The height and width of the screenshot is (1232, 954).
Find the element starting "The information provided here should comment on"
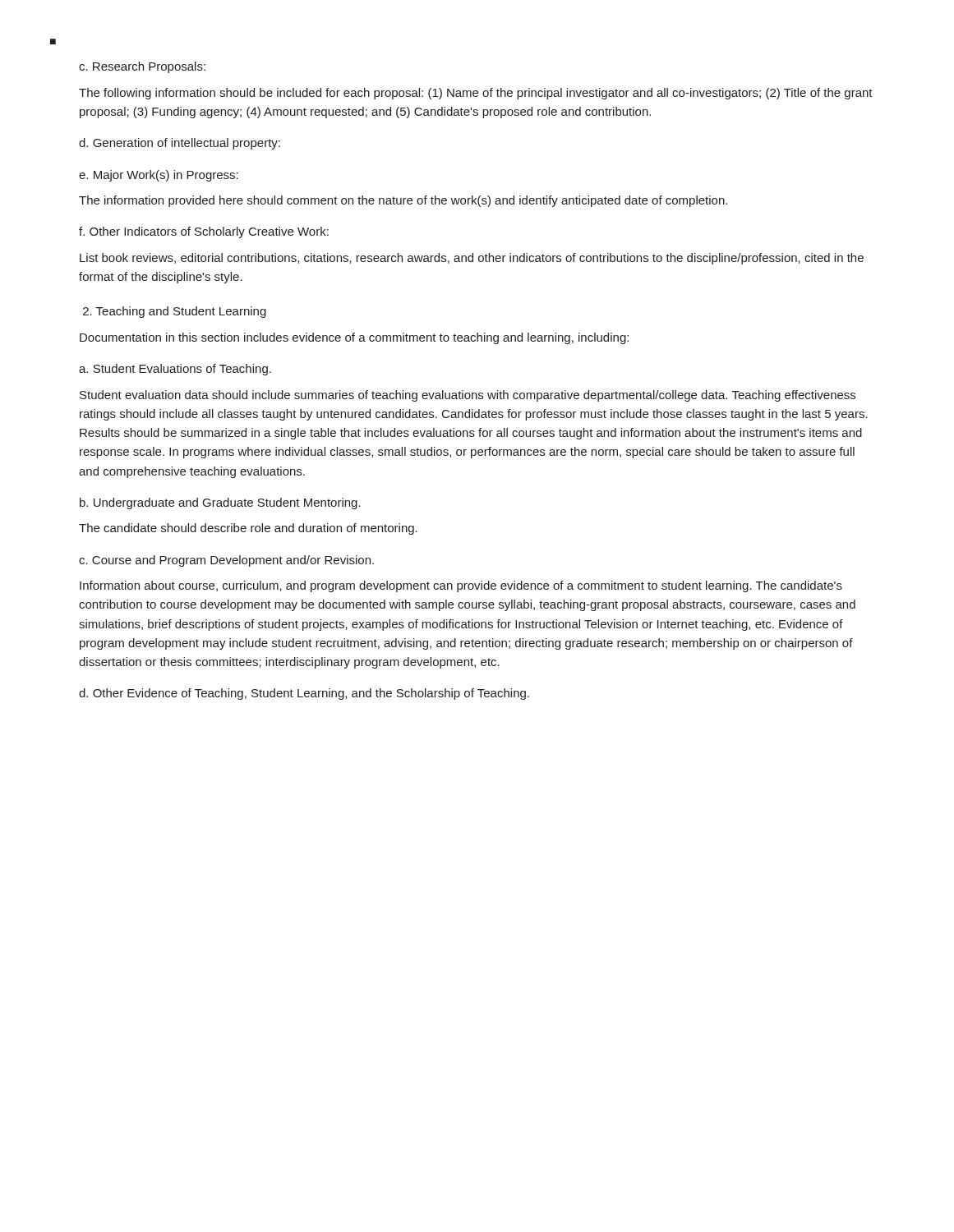pos(404,200)
